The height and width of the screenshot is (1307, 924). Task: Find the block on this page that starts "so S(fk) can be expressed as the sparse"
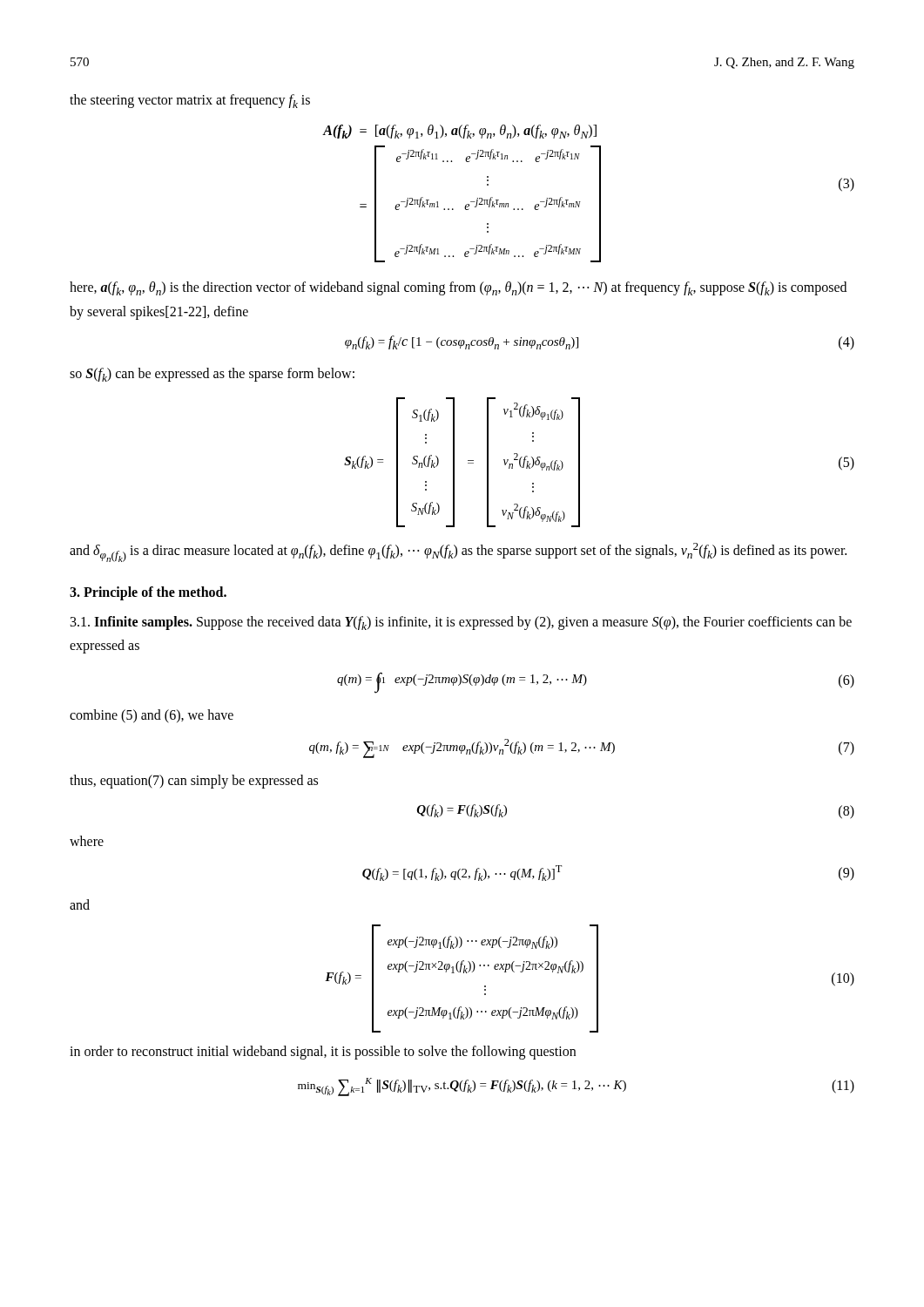click(213, 376)
